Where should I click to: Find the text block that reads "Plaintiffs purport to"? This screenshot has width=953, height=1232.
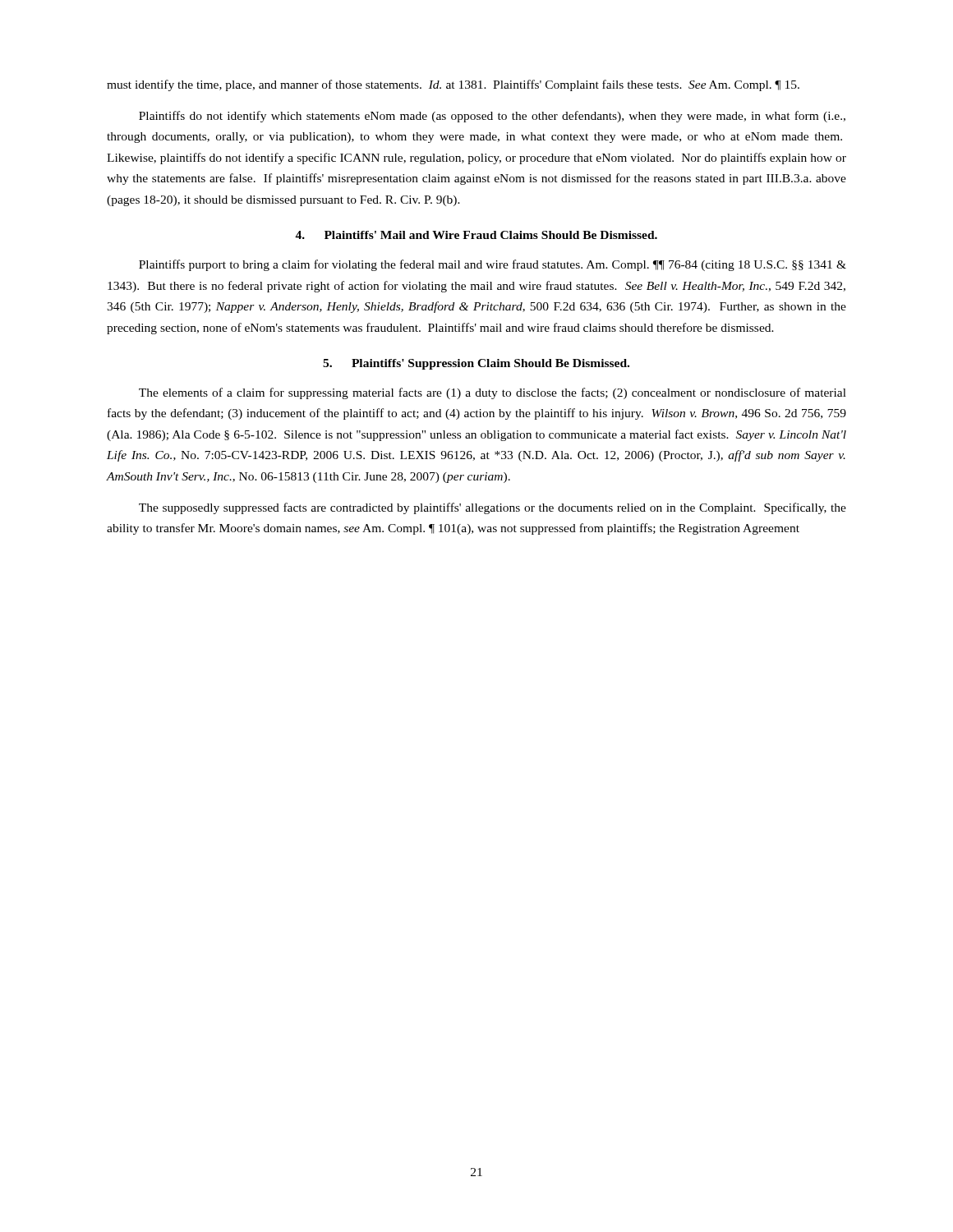476,295
